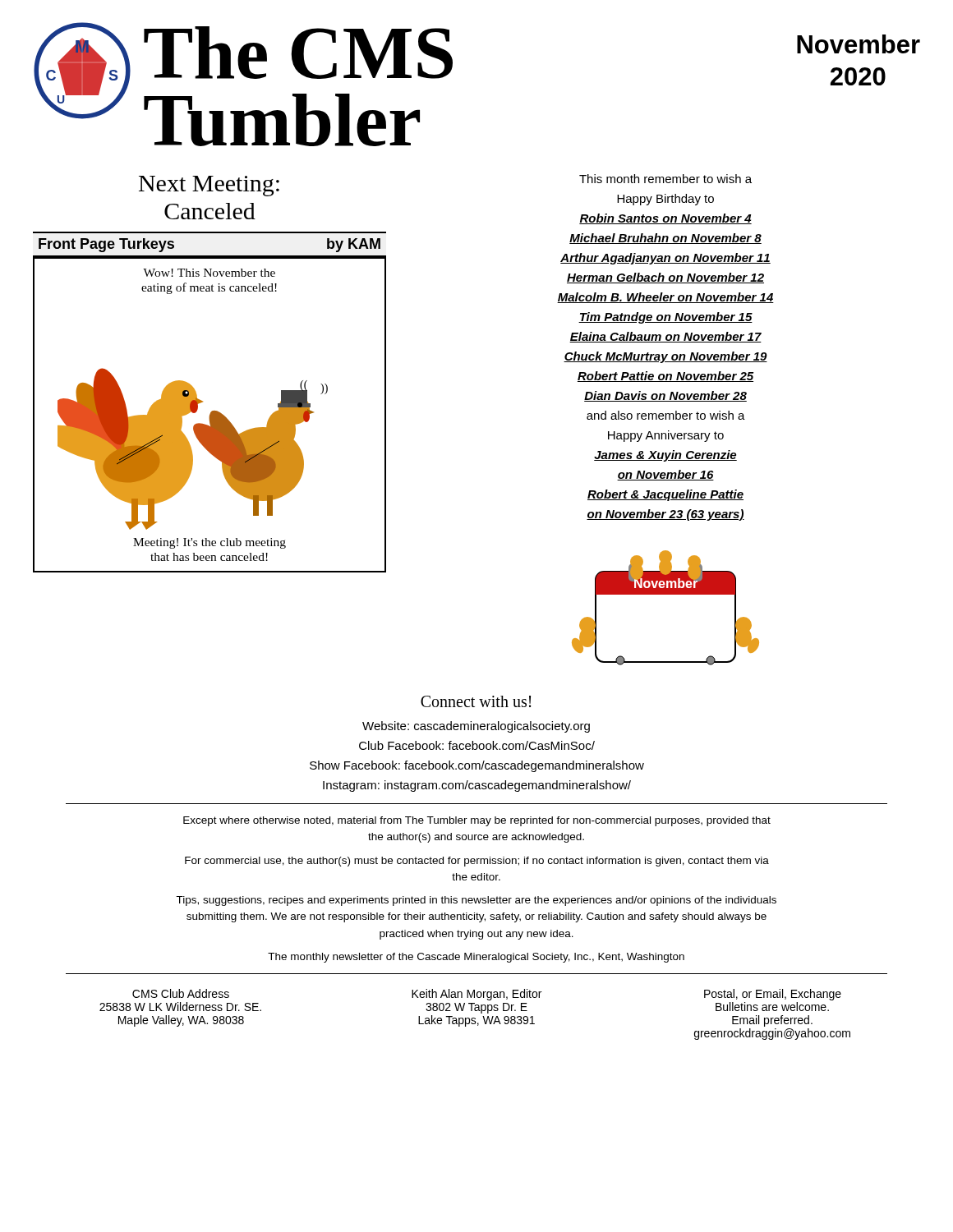Screen dimensions: 1232x953
Task: Find the title that reads "The CMS Tumbler"
Action: tap(469, 86)
